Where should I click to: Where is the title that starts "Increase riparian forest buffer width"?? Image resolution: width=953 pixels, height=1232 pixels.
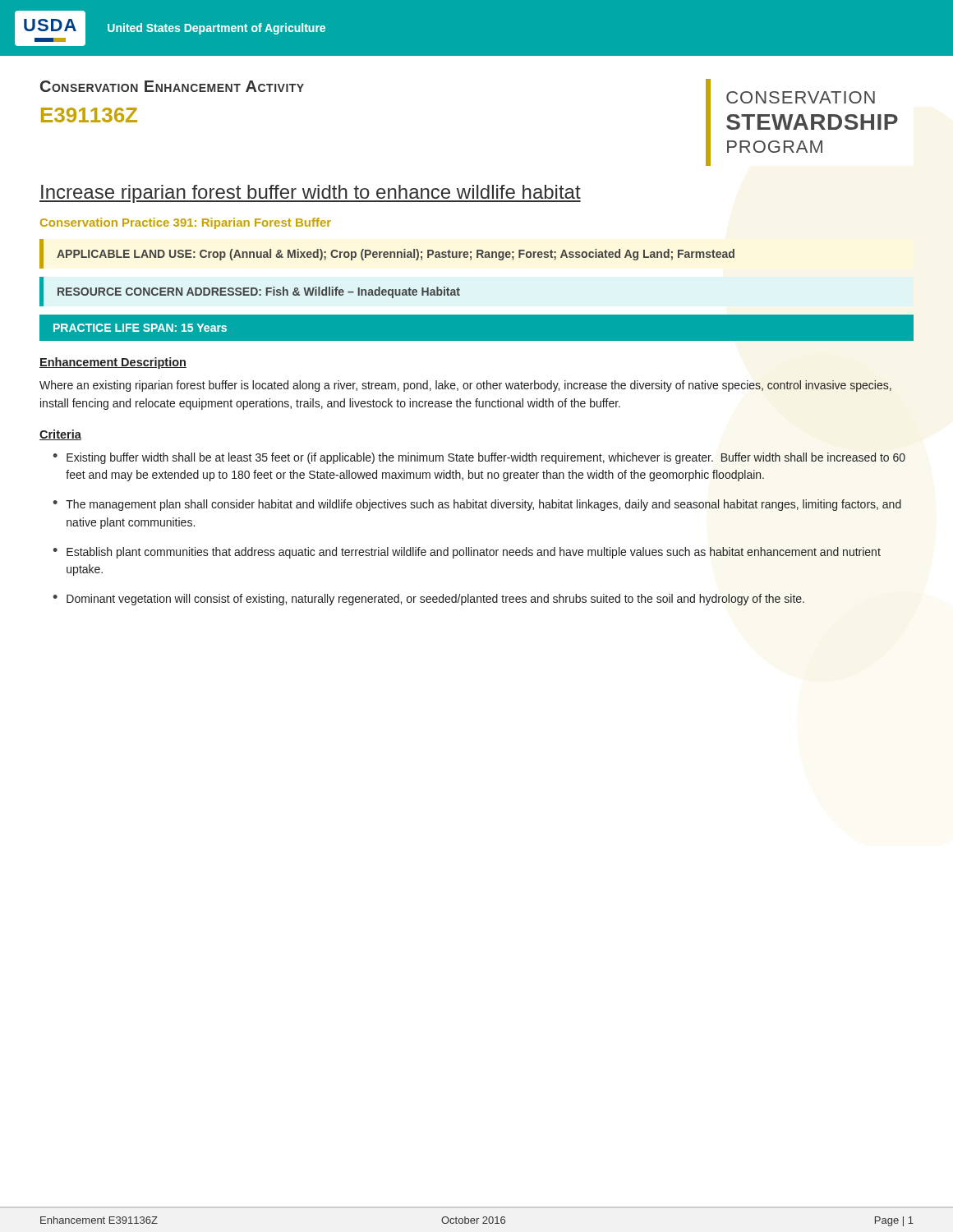click(x=310, y=192)
